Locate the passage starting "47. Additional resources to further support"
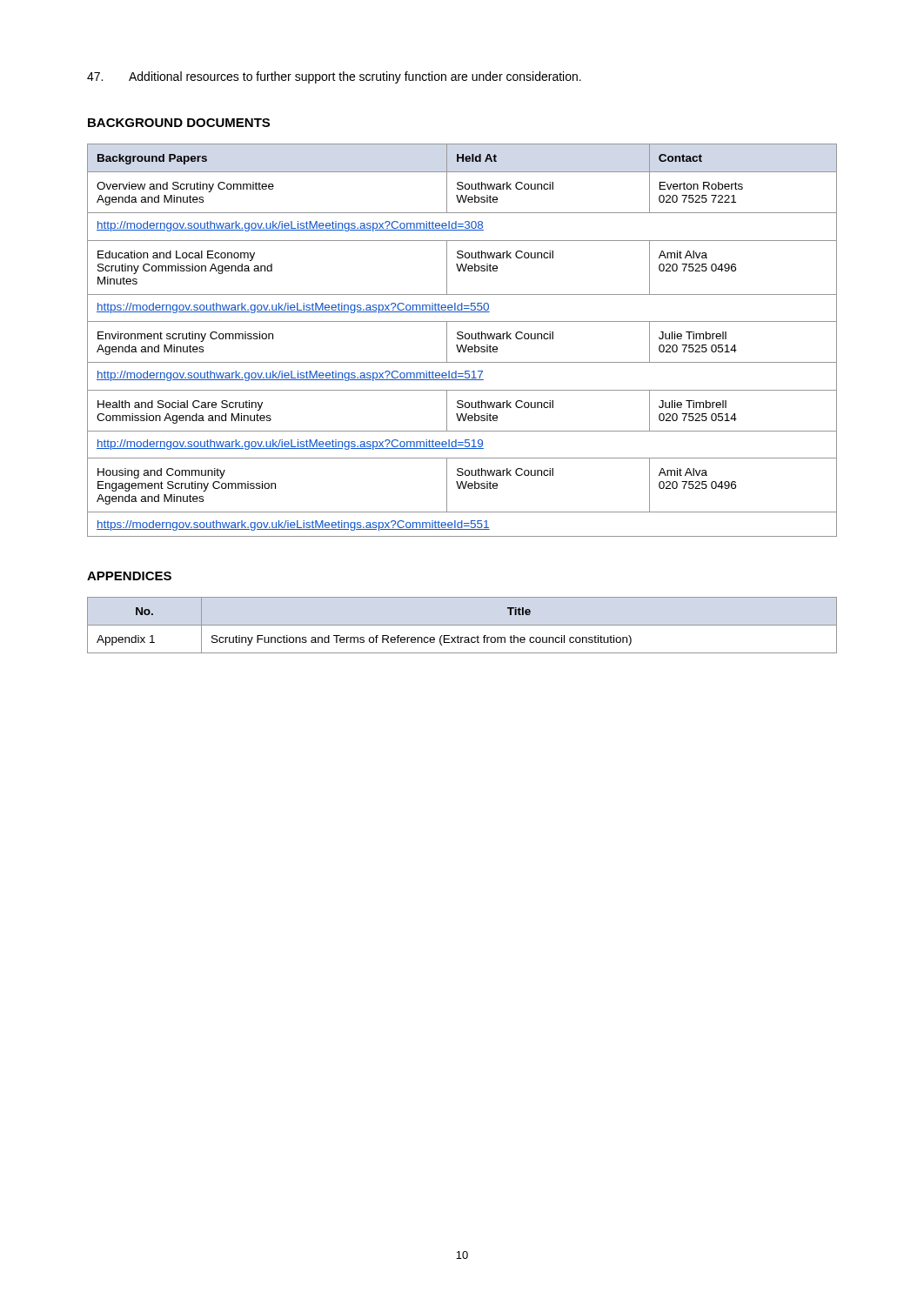The image size is (924, 1305). [x=462, y=77]
